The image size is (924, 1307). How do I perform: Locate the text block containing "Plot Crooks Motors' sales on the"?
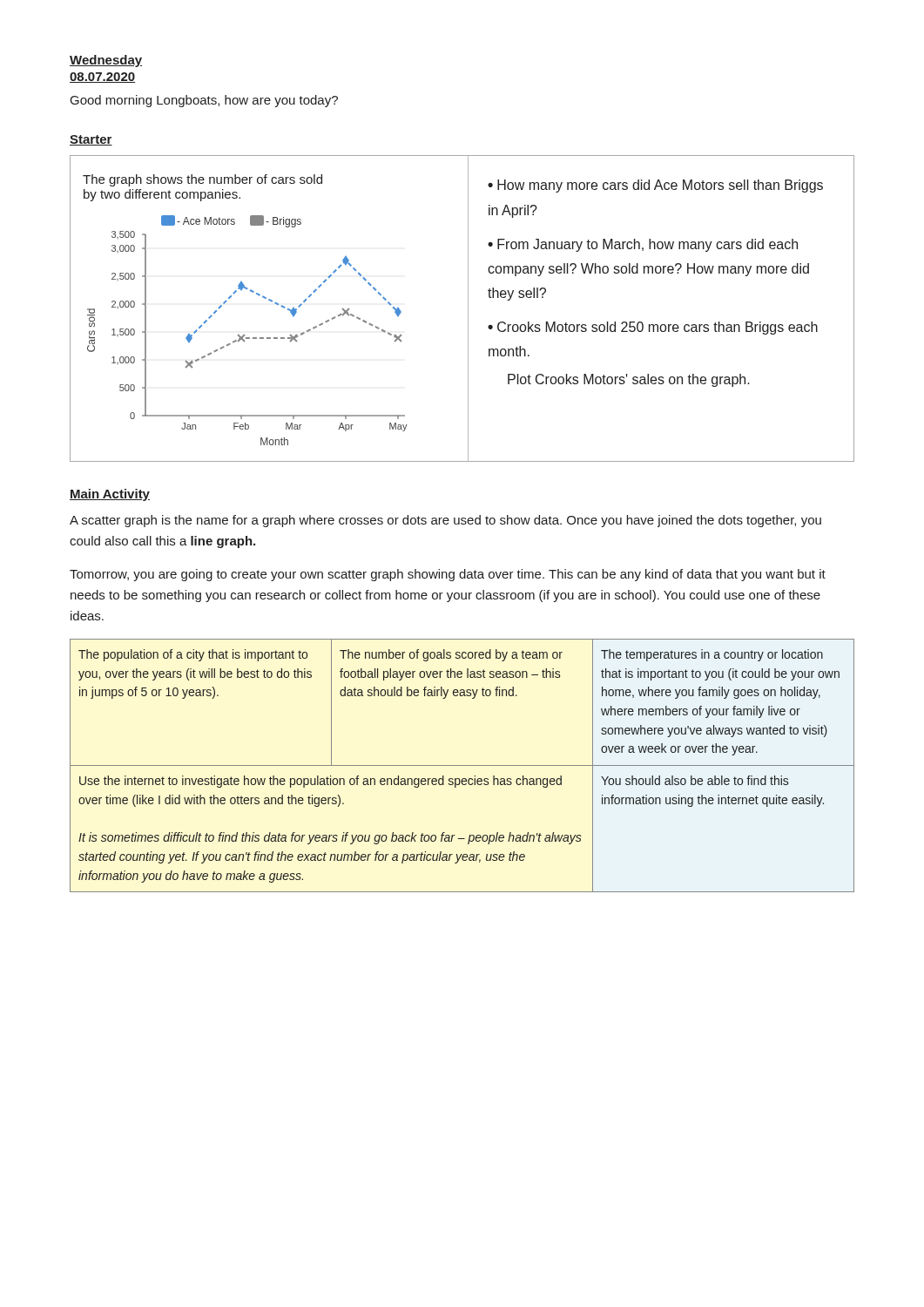(629, 379)
